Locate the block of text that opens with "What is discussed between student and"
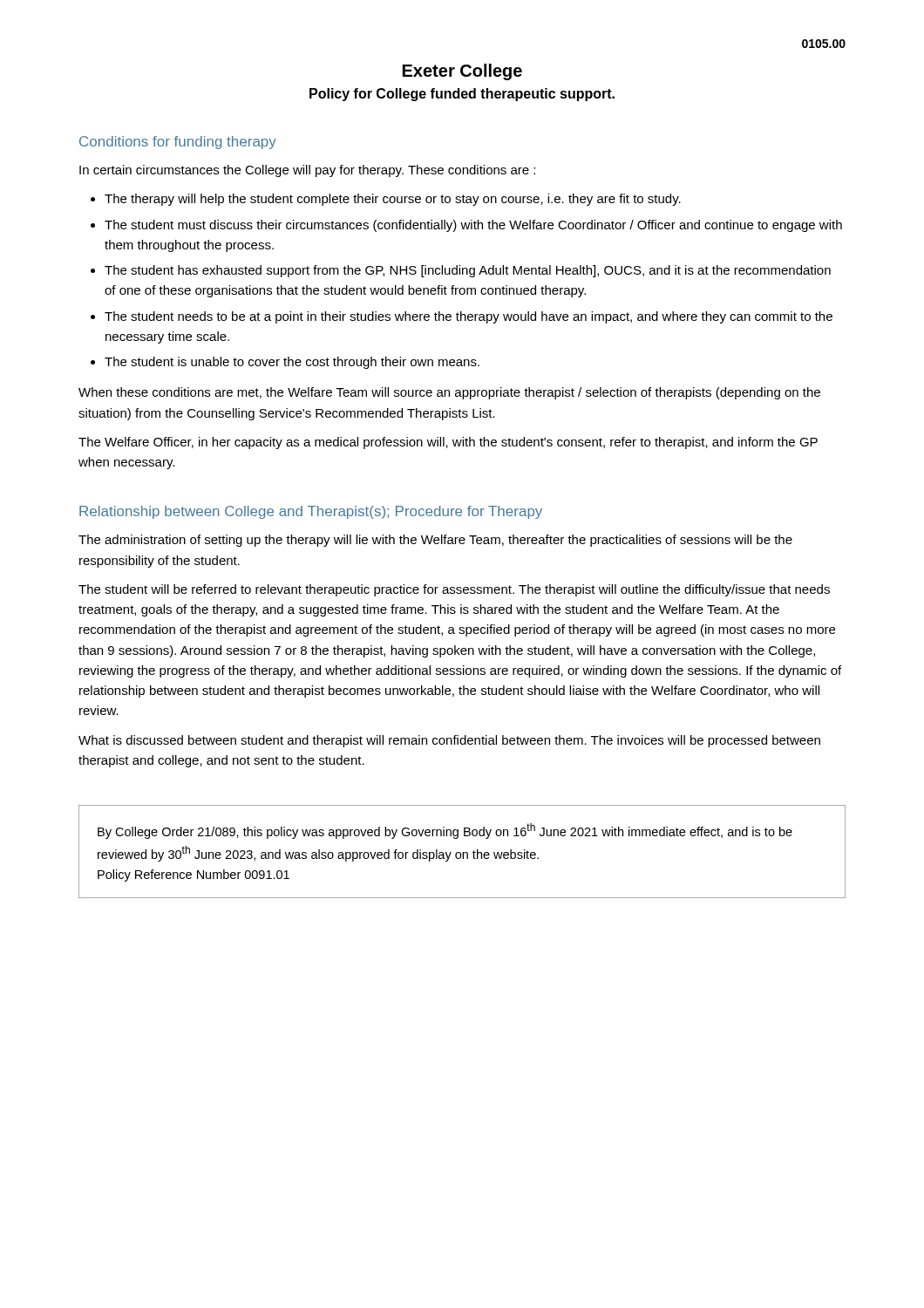Screen dimensions: 1308x924 tap(450, 750)
